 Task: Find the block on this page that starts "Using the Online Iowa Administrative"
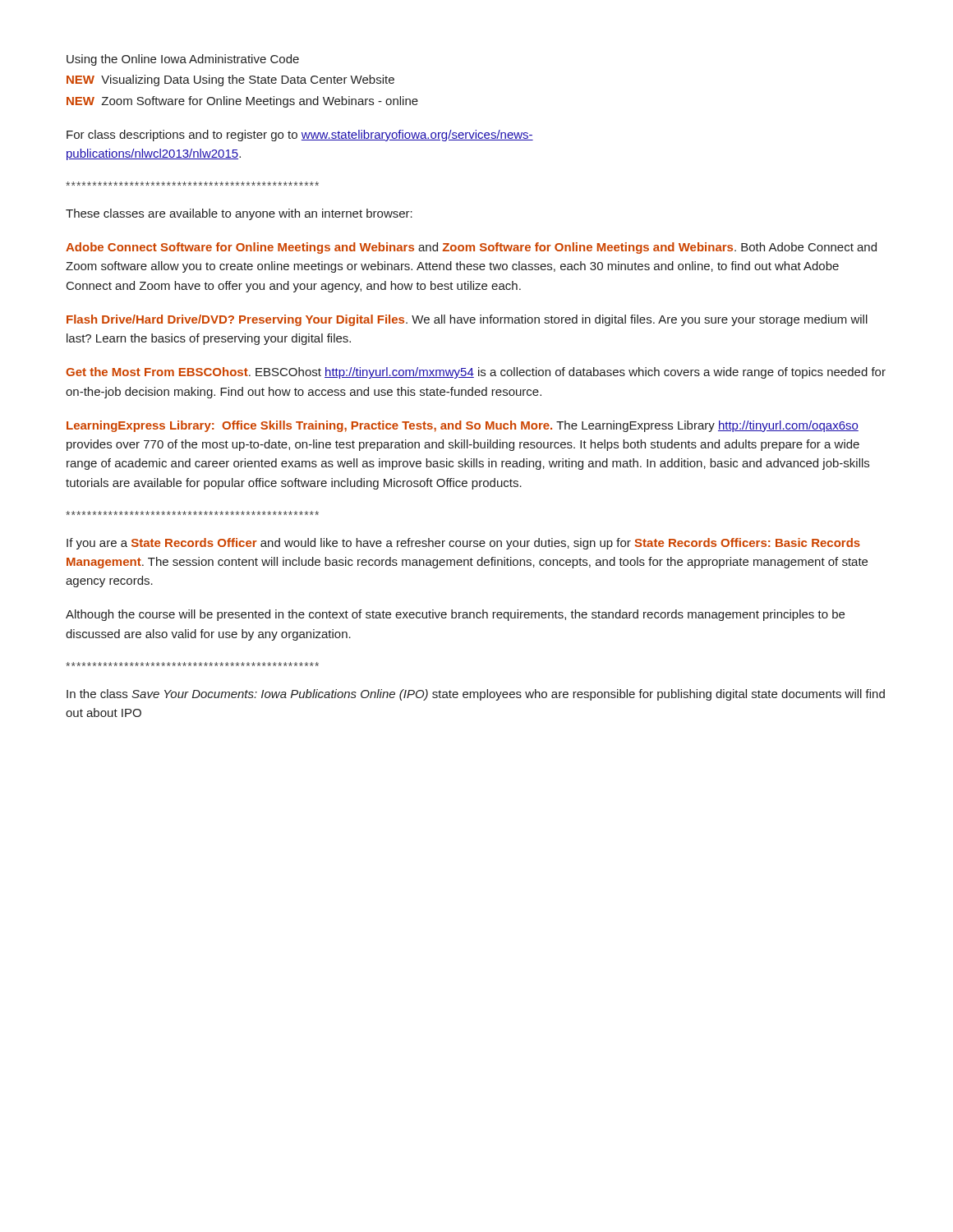[x=183, y=59]
